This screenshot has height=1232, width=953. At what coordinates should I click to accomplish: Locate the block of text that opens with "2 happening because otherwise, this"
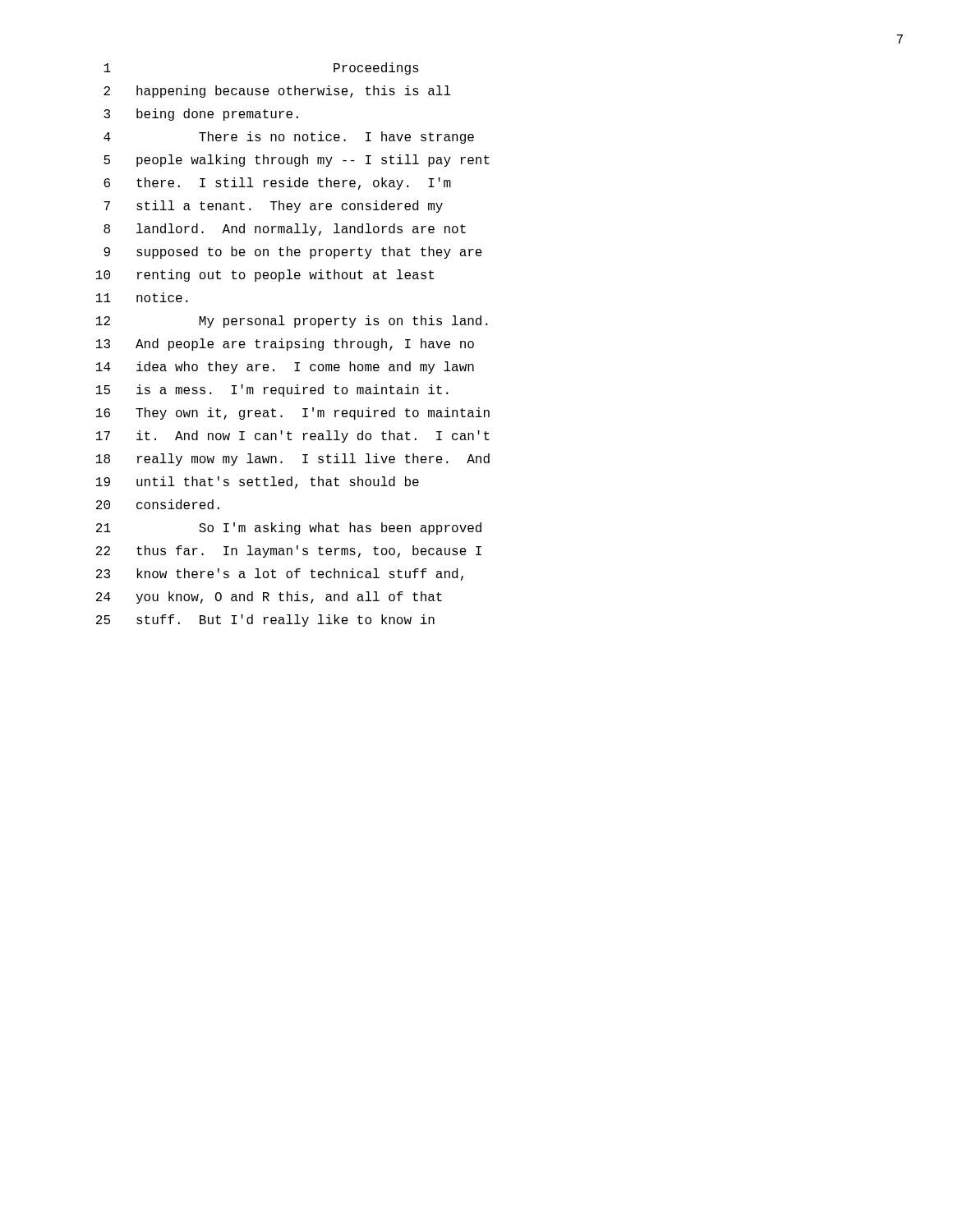click(258, 92)
